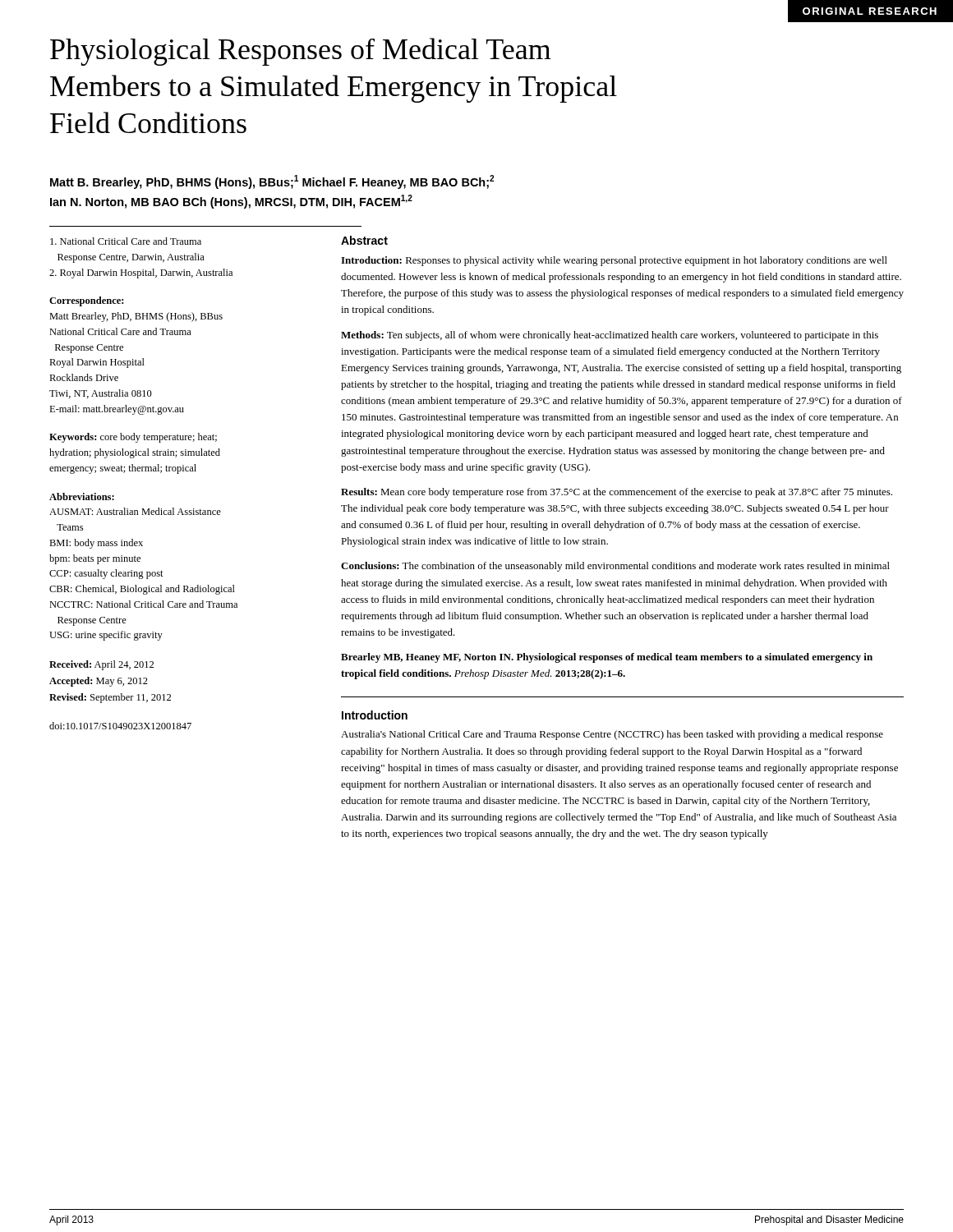Select the text block containing "Methods: Ten subjects, all of whom were"
Screen dimensions: 1232x953
pos(621,401)
